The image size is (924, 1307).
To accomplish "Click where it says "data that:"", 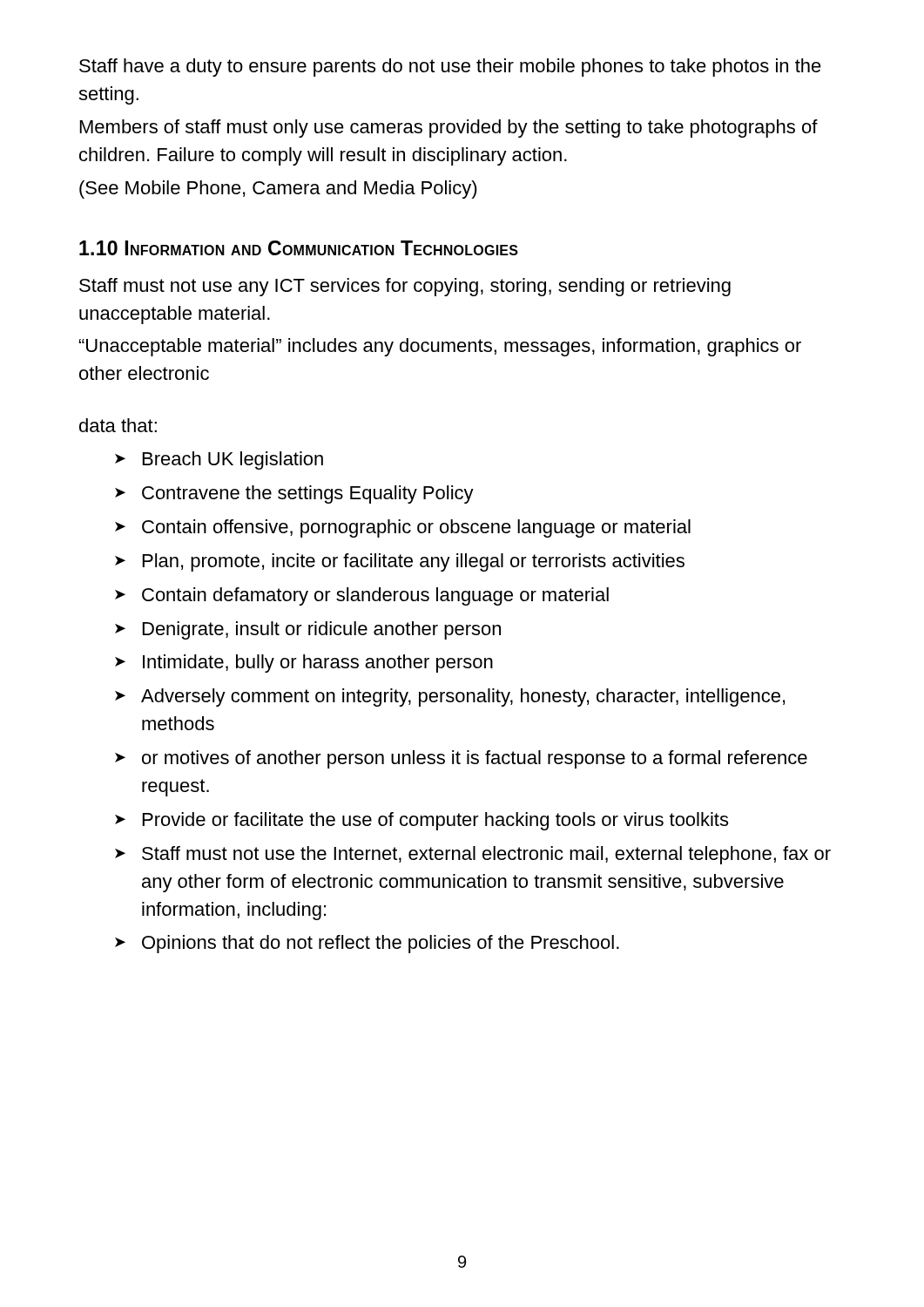I will click(x=118, y=426).
